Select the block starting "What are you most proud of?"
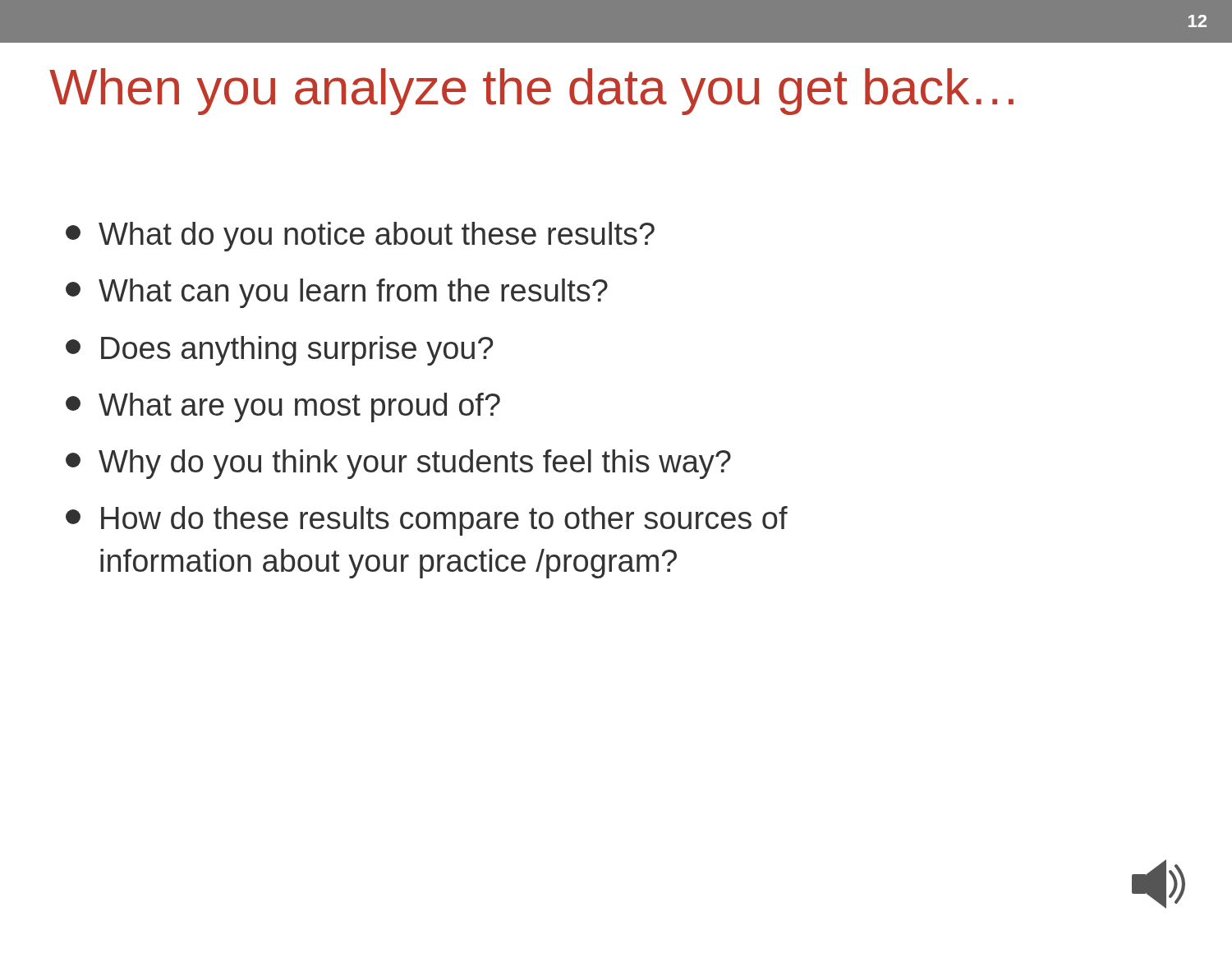 [283, 407]
